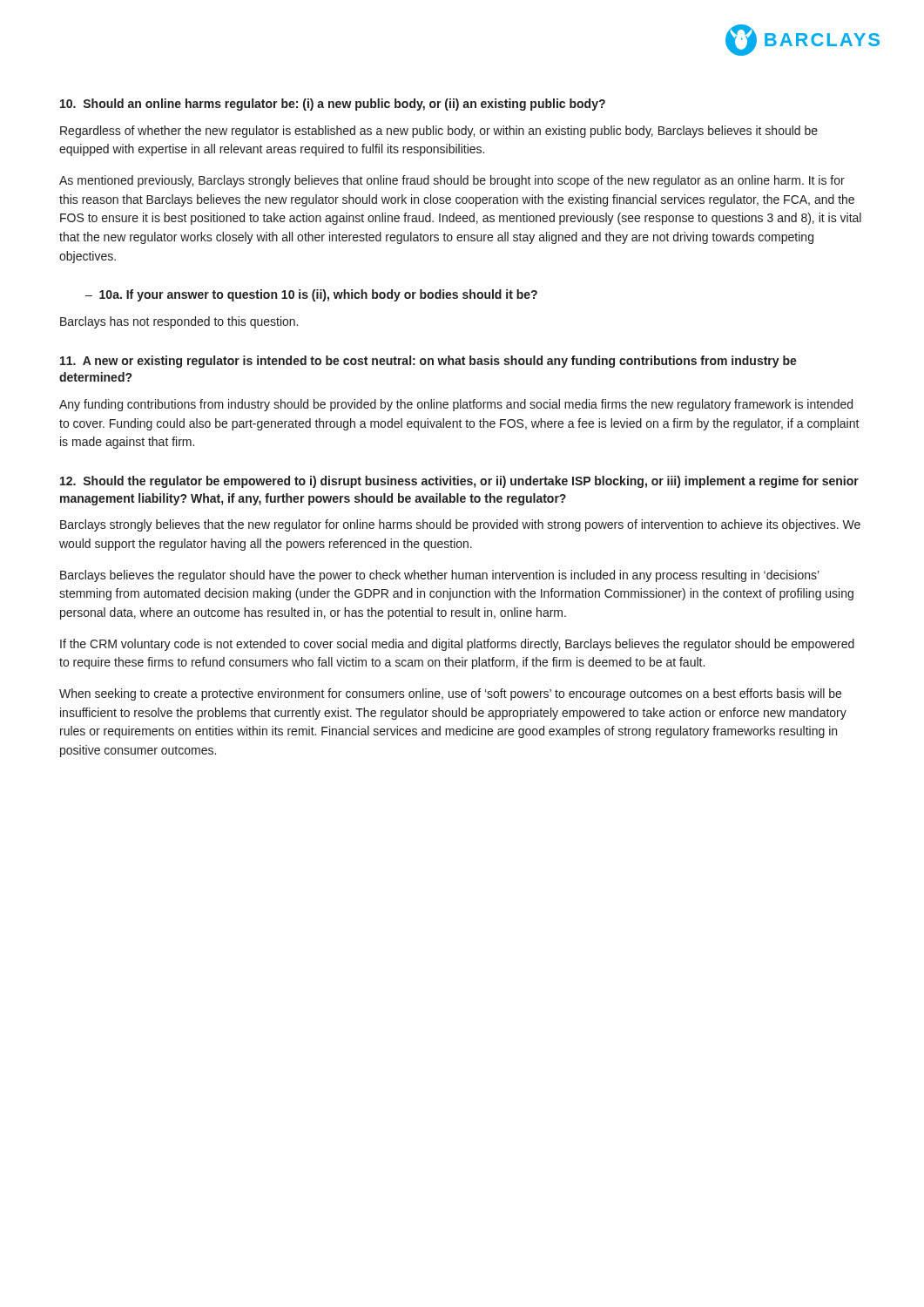The height and width of the screenshot is (1307, 924).
Task: Locate the text block that says "Barclays believes the"
Action: click(x=457, y=594)
